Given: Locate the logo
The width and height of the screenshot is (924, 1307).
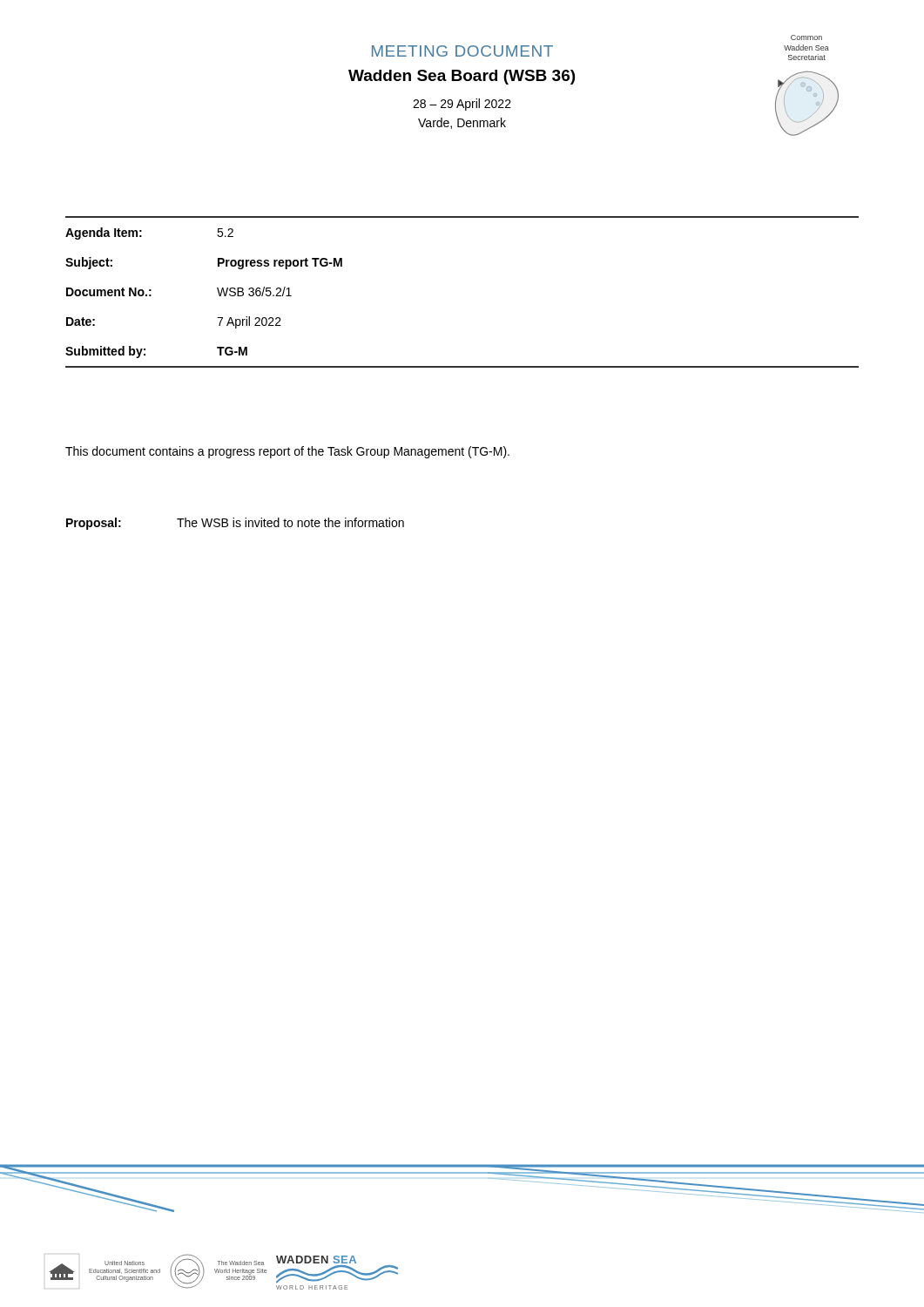Looking at the screenshot, I should click(806, 89).
